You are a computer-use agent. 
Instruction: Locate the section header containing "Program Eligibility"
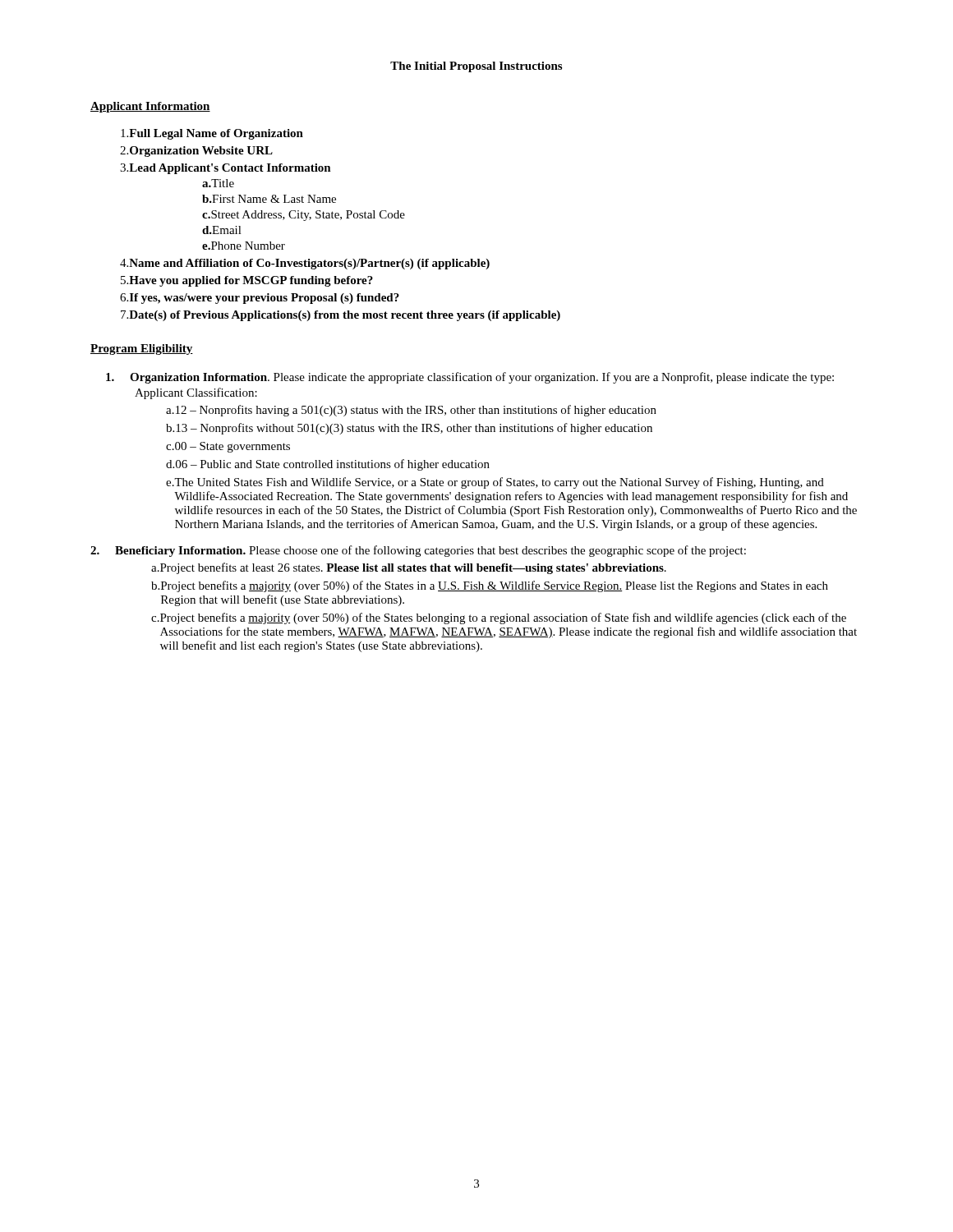pyautogui.click(x=141, y=348)
